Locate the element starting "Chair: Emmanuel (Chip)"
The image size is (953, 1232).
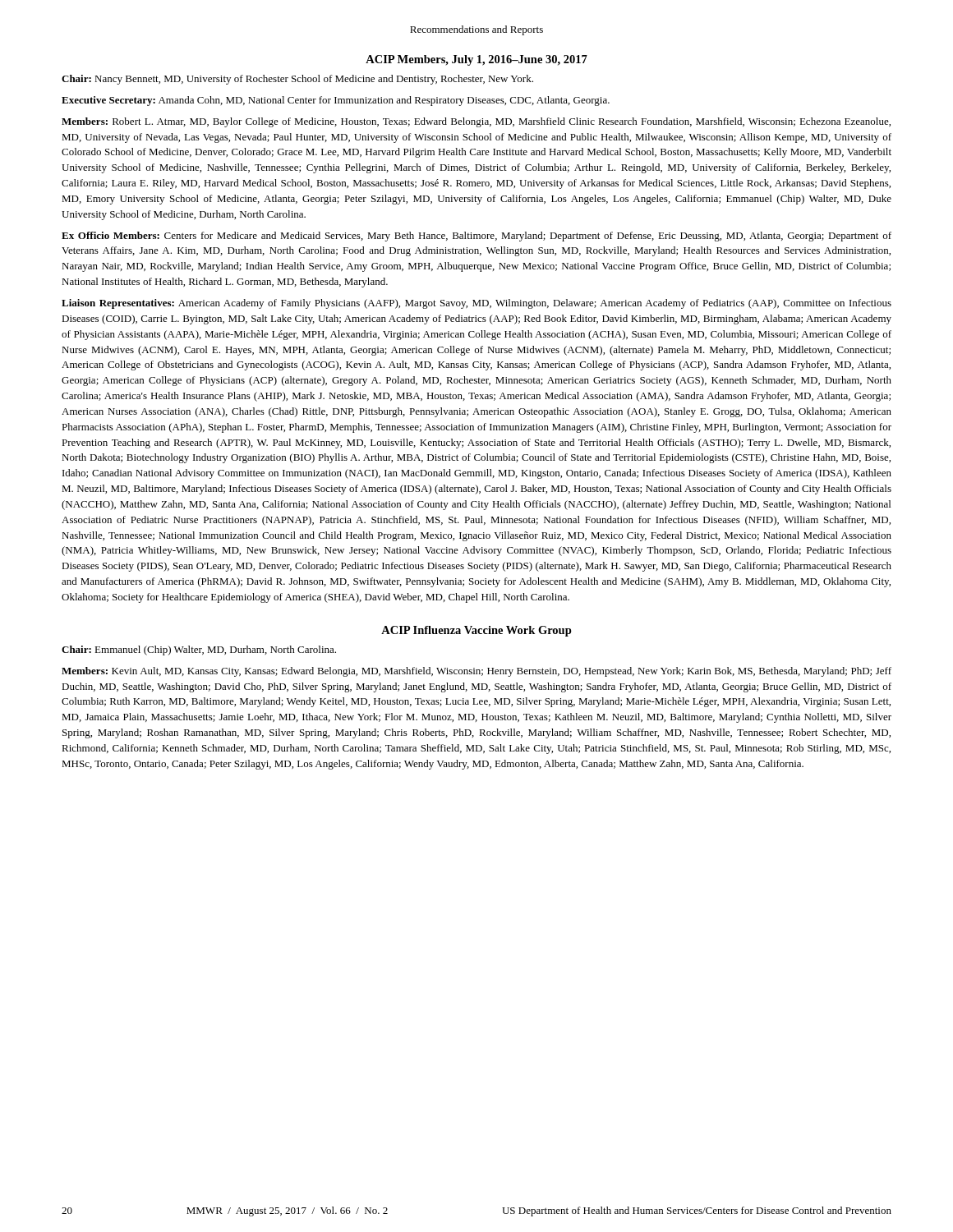pos(199,649)
